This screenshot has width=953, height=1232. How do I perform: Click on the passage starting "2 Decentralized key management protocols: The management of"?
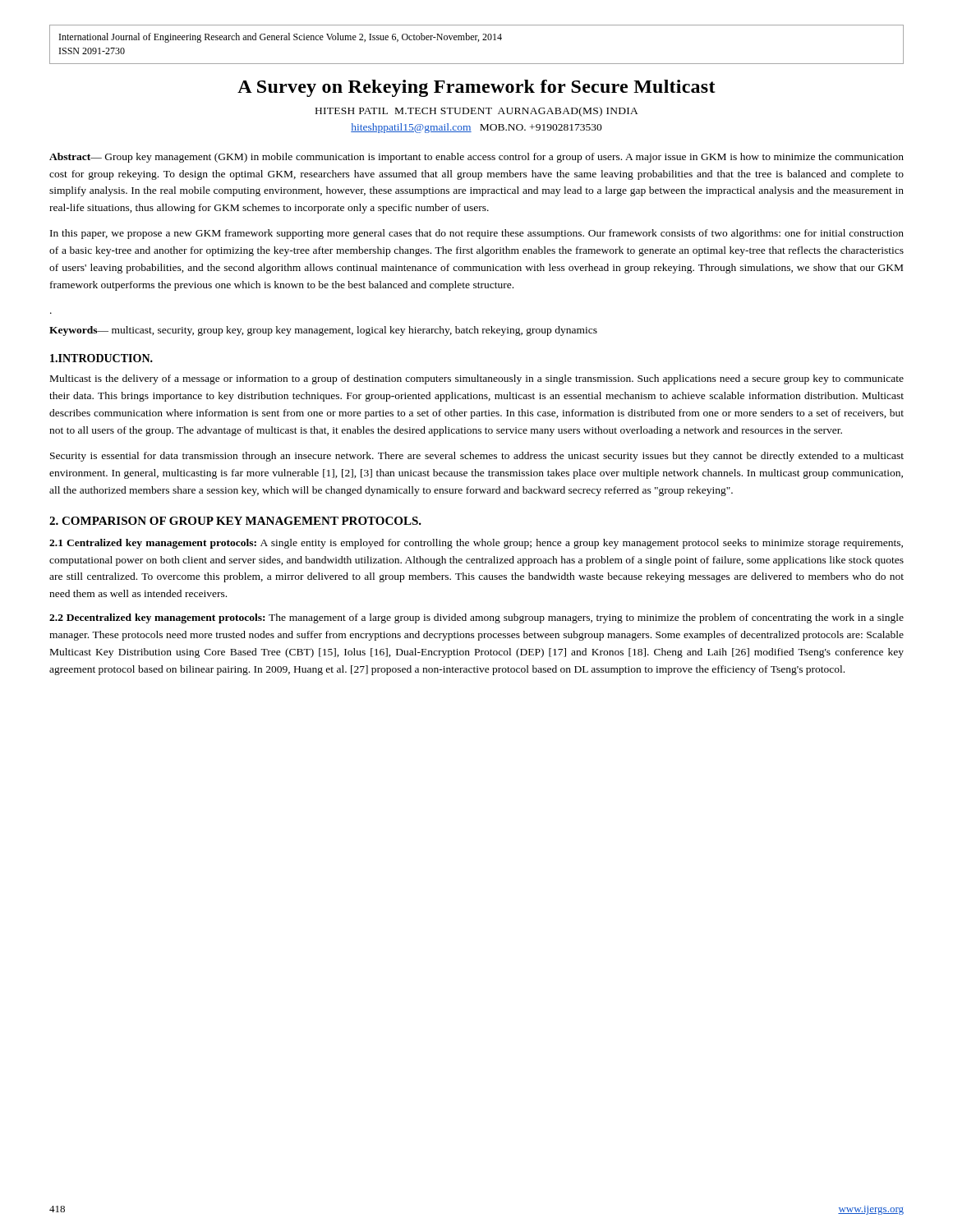point(476,643)
